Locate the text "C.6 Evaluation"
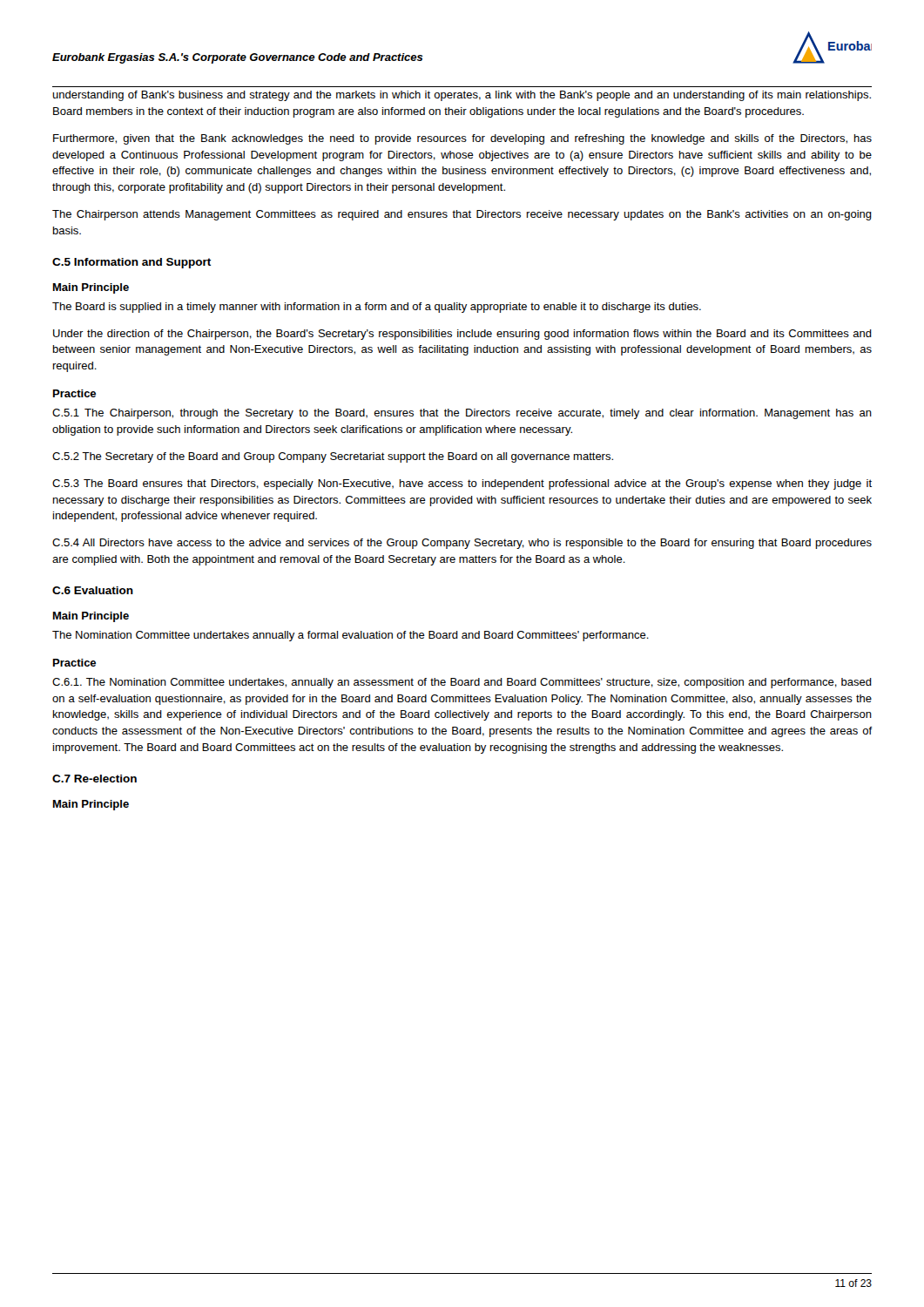 pos(93,590)
